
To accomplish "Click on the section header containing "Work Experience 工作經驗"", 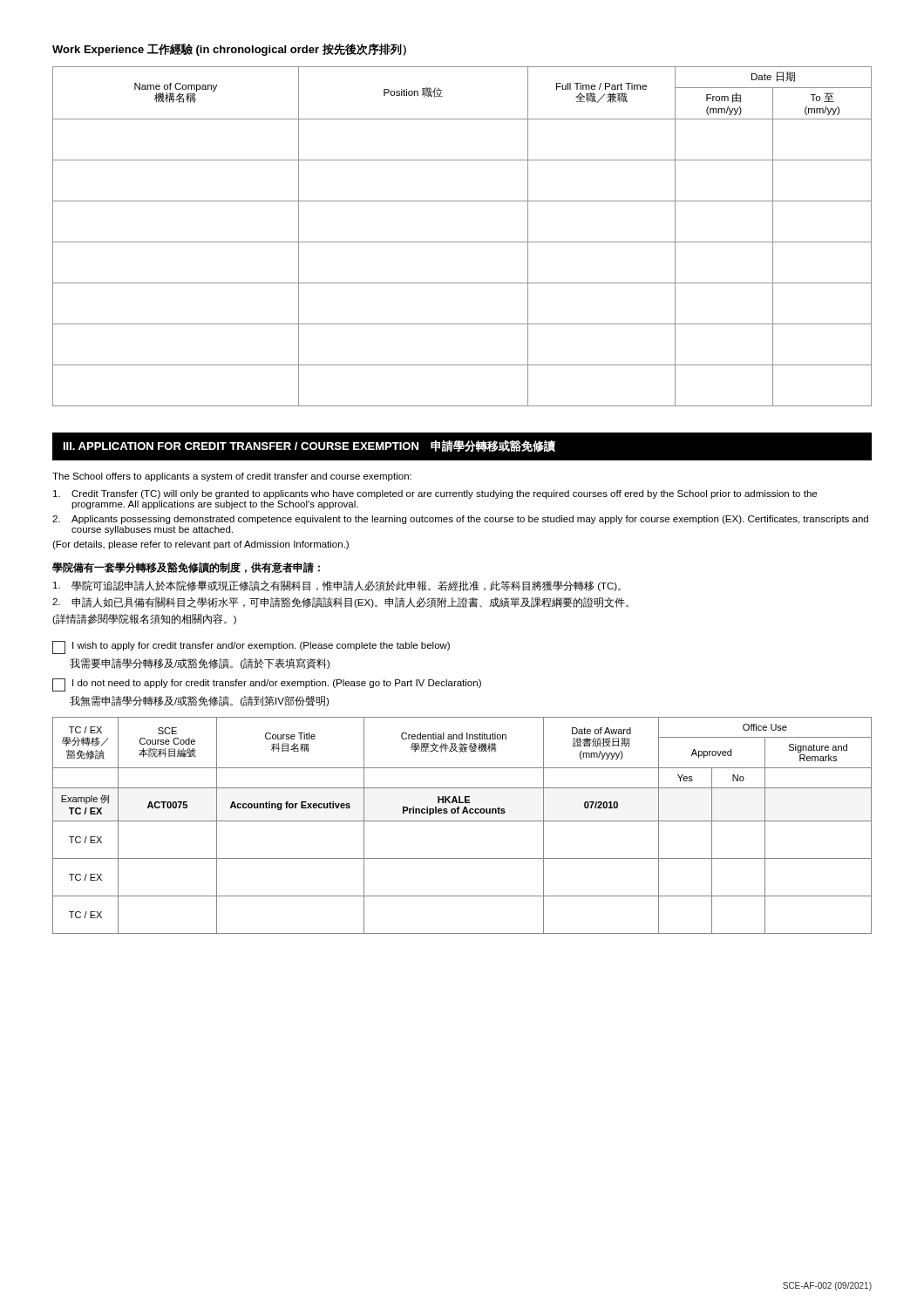I will coord(233,49).
